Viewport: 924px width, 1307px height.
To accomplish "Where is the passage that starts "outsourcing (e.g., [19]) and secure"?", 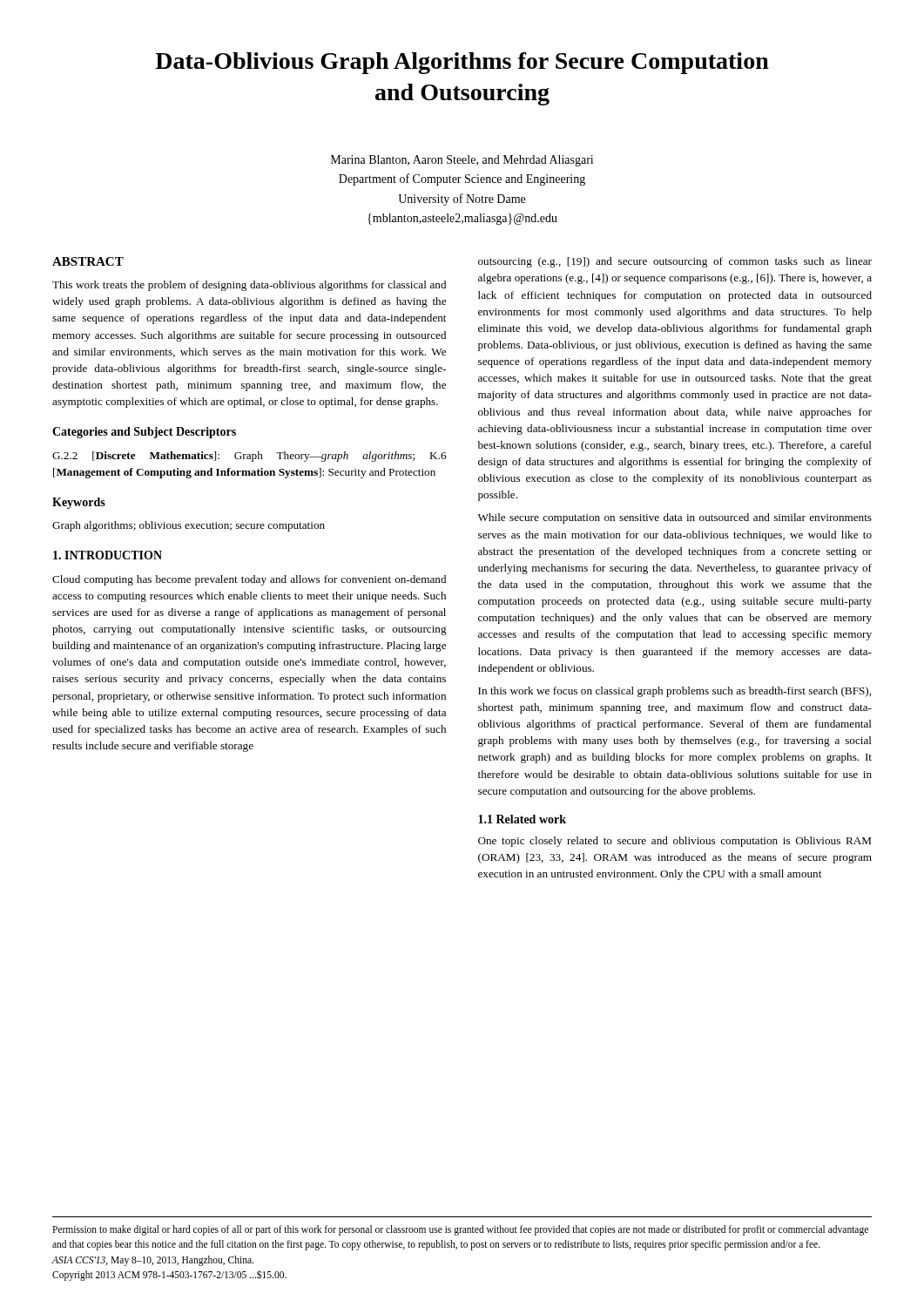I will (675, 526).
